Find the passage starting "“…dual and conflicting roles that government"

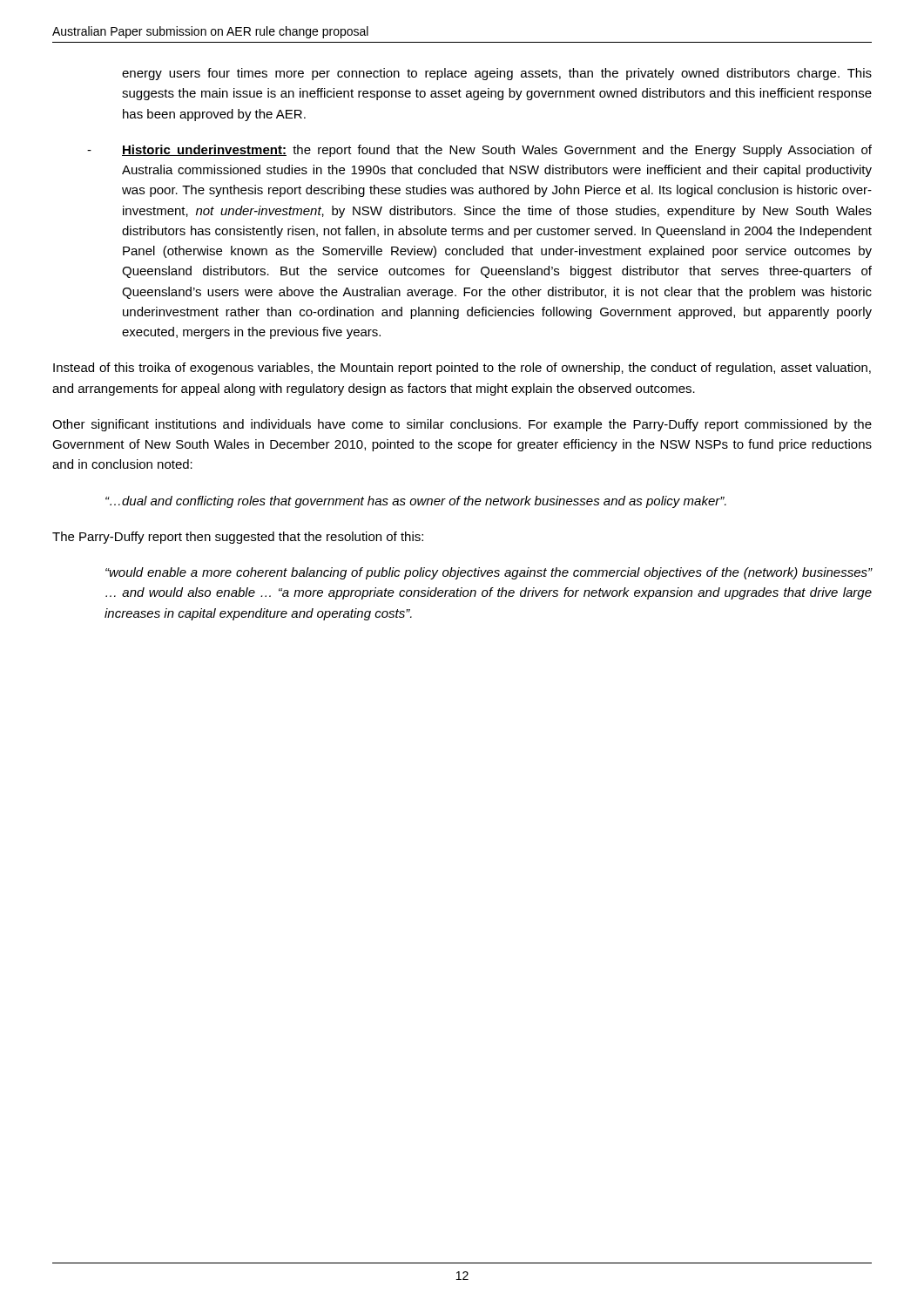416,500
